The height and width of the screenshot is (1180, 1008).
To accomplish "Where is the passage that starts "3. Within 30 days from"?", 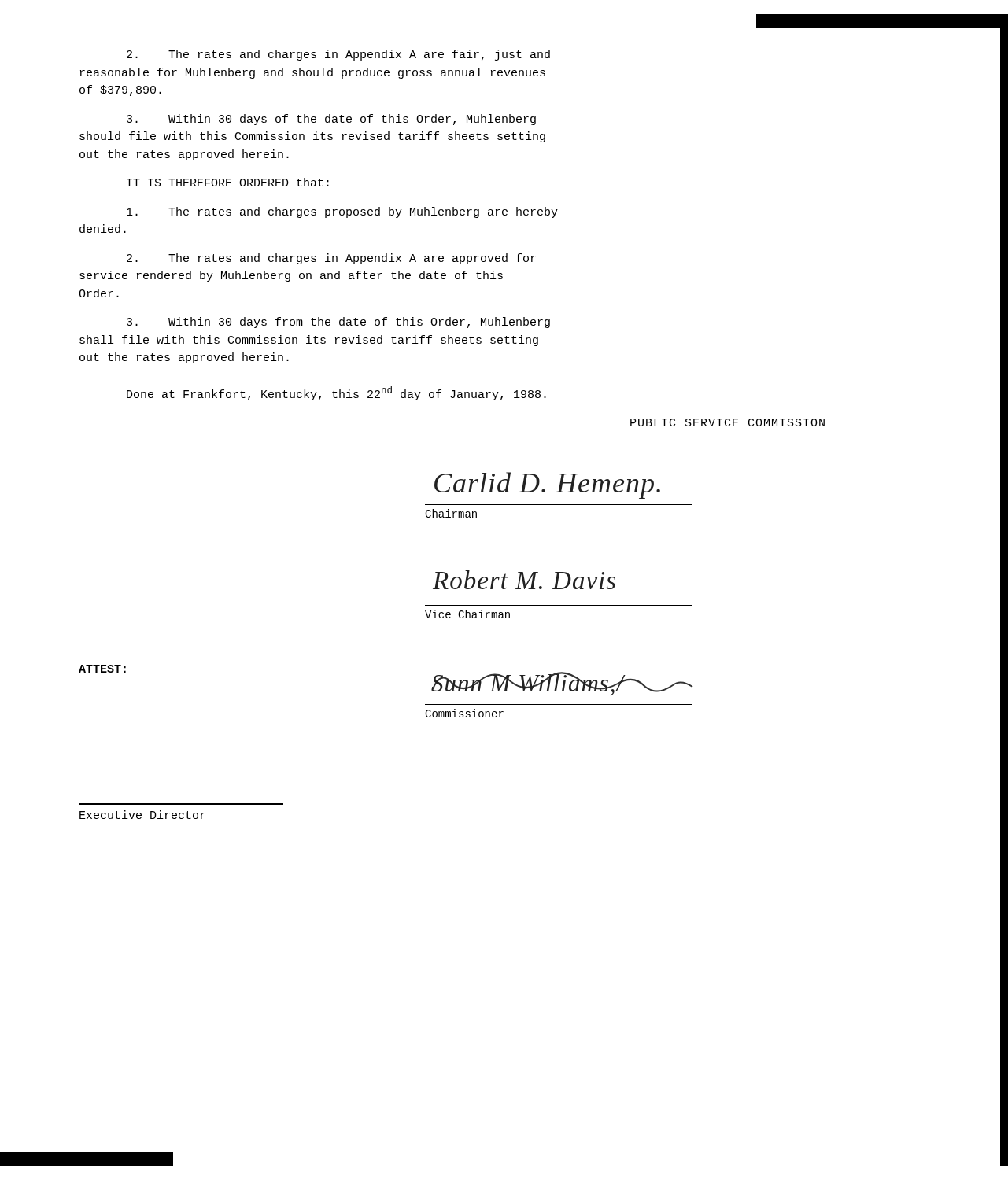I will pyautogui.click(x=315, y=341).
